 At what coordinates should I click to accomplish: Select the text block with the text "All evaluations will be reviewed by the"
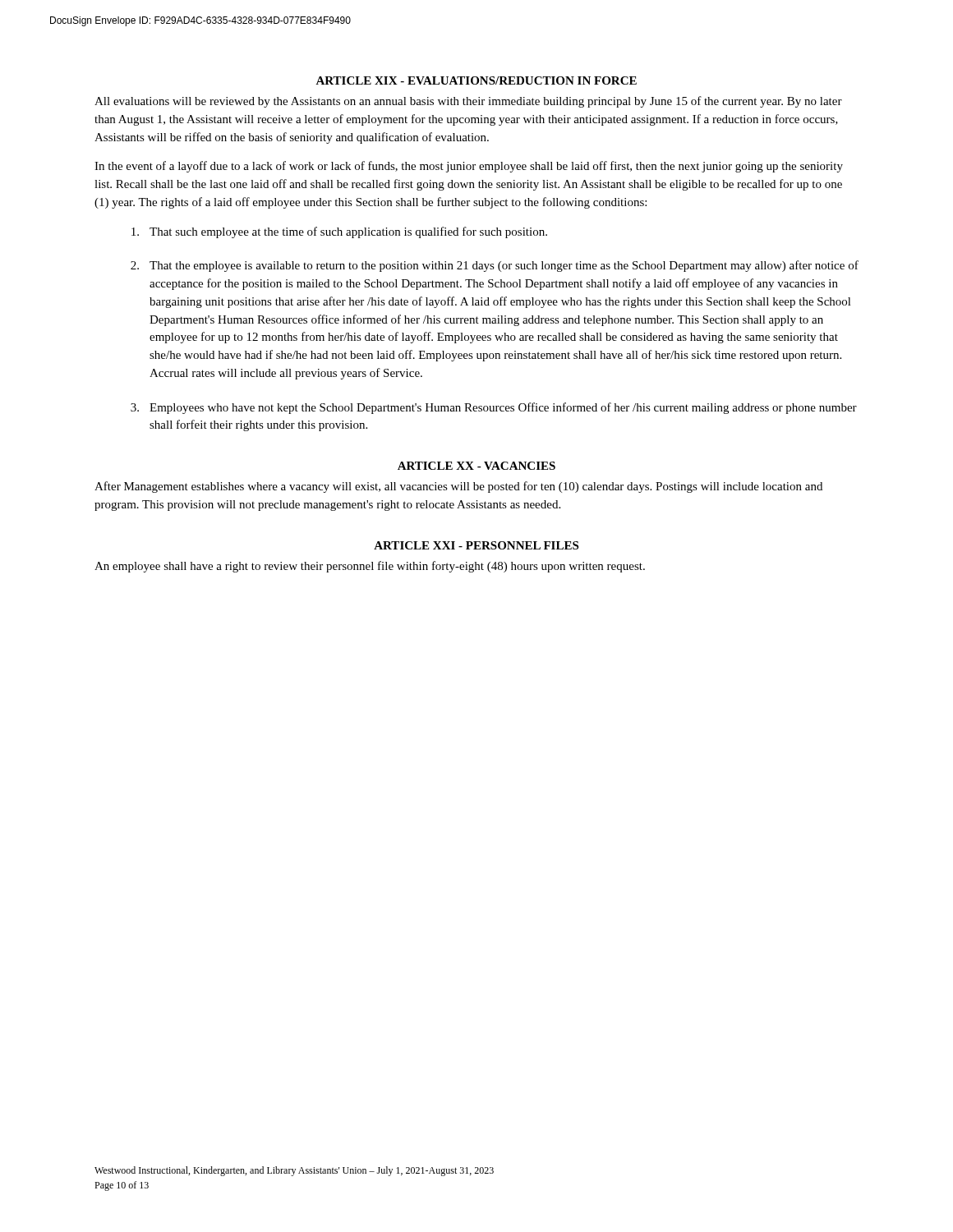(468, 119)
